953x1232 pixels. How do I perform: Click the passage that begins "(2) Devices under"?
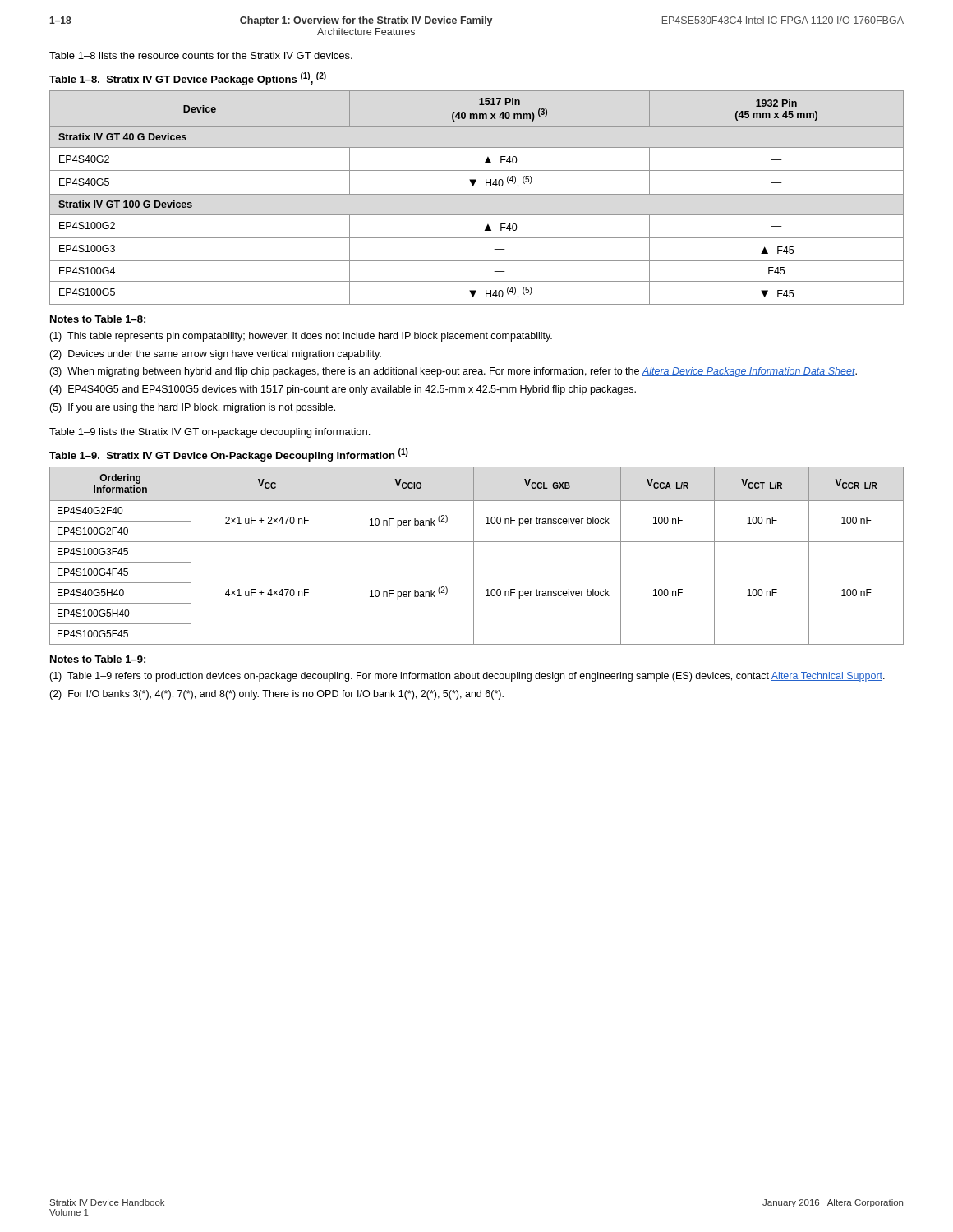pos(216,354)
